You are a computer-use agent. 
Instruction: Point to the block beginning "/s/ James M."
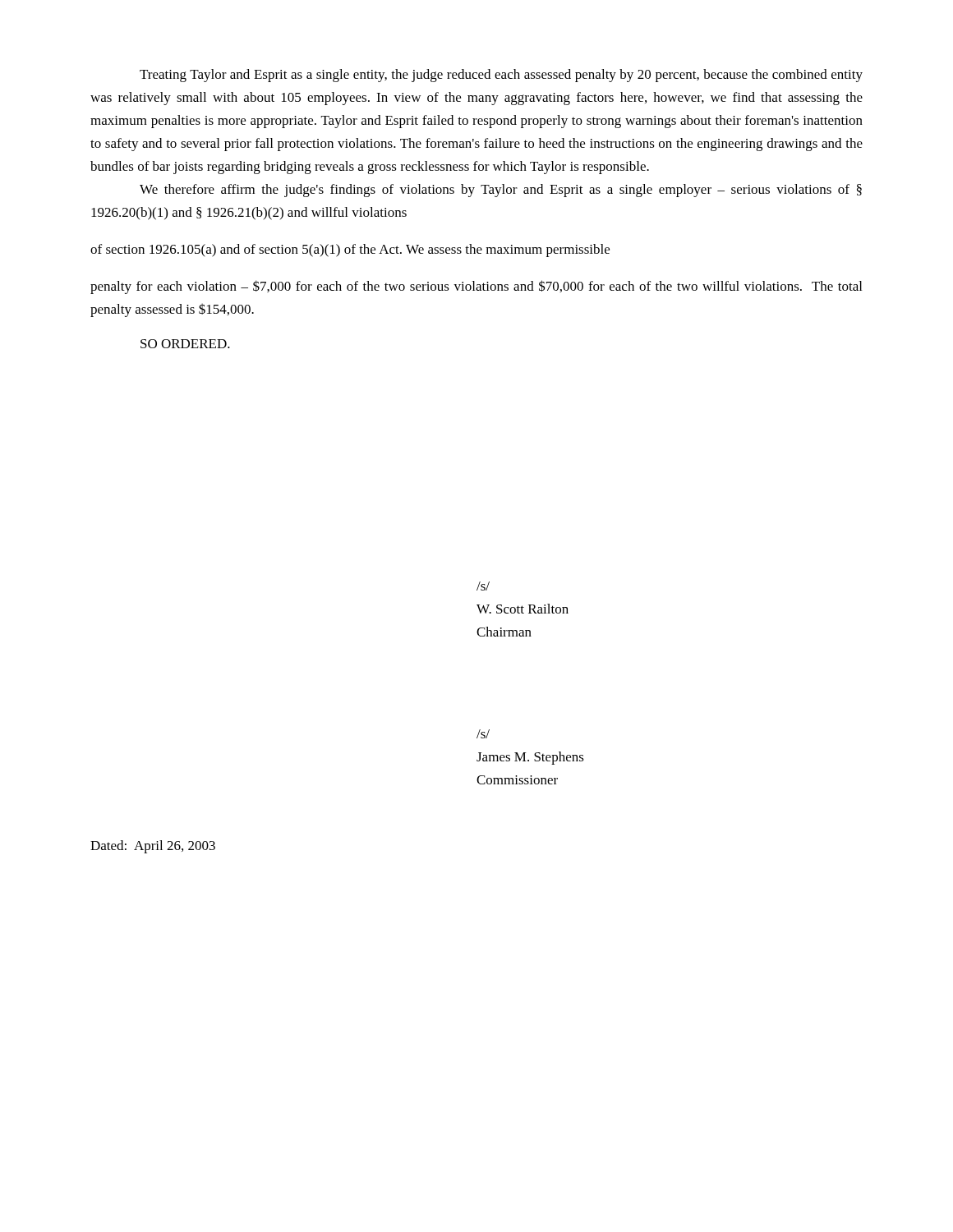tap(530, 757)
